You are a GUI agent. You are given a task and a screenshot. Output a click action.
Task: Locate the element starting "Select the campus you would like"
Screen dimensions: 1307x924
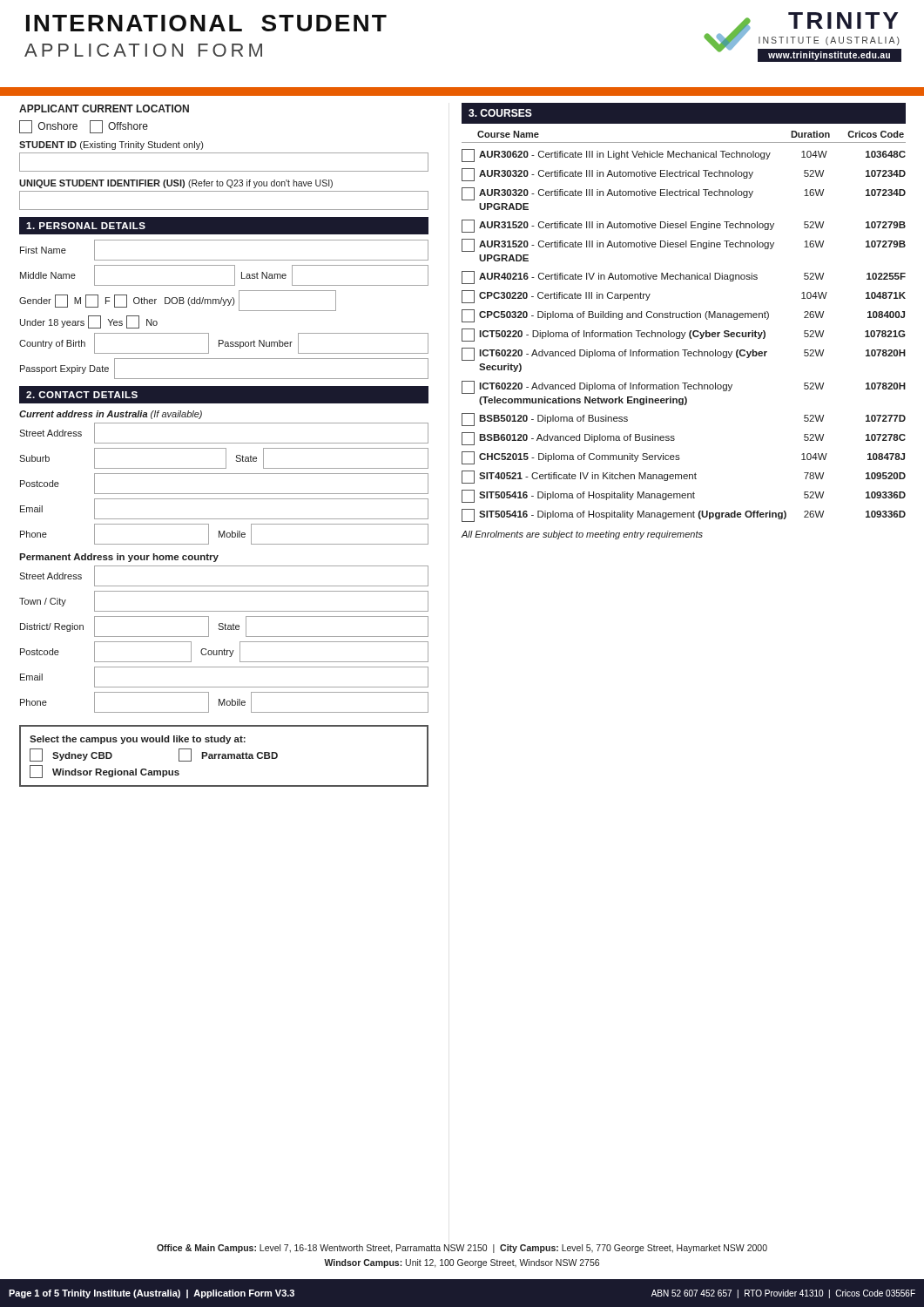tap(224, 756)
